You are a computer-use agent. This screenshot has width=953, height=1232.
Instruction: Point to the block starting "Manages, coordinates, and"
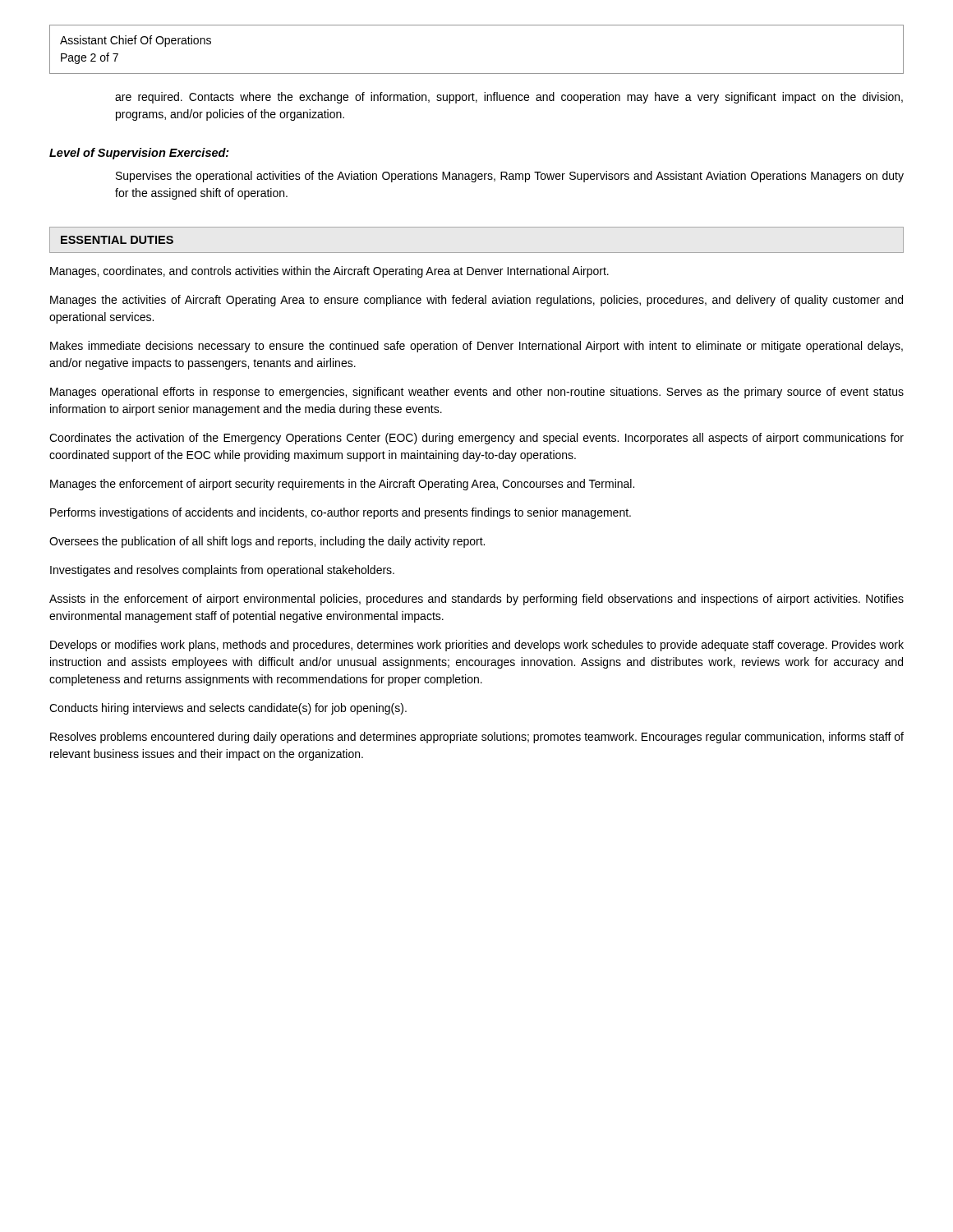329,271
